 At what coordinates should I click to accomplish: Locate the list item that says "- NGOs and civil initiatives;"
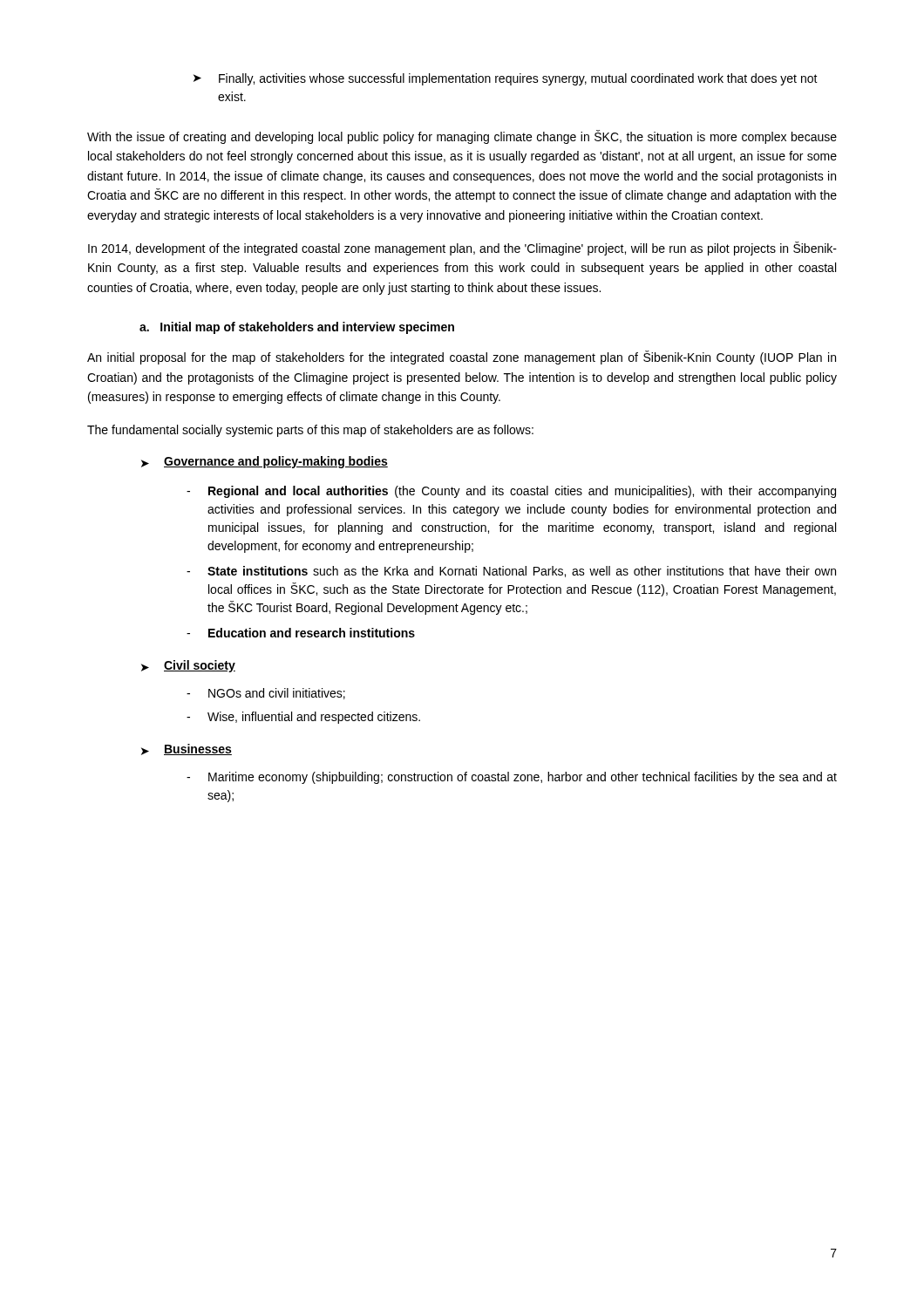(x=266, y=694)
